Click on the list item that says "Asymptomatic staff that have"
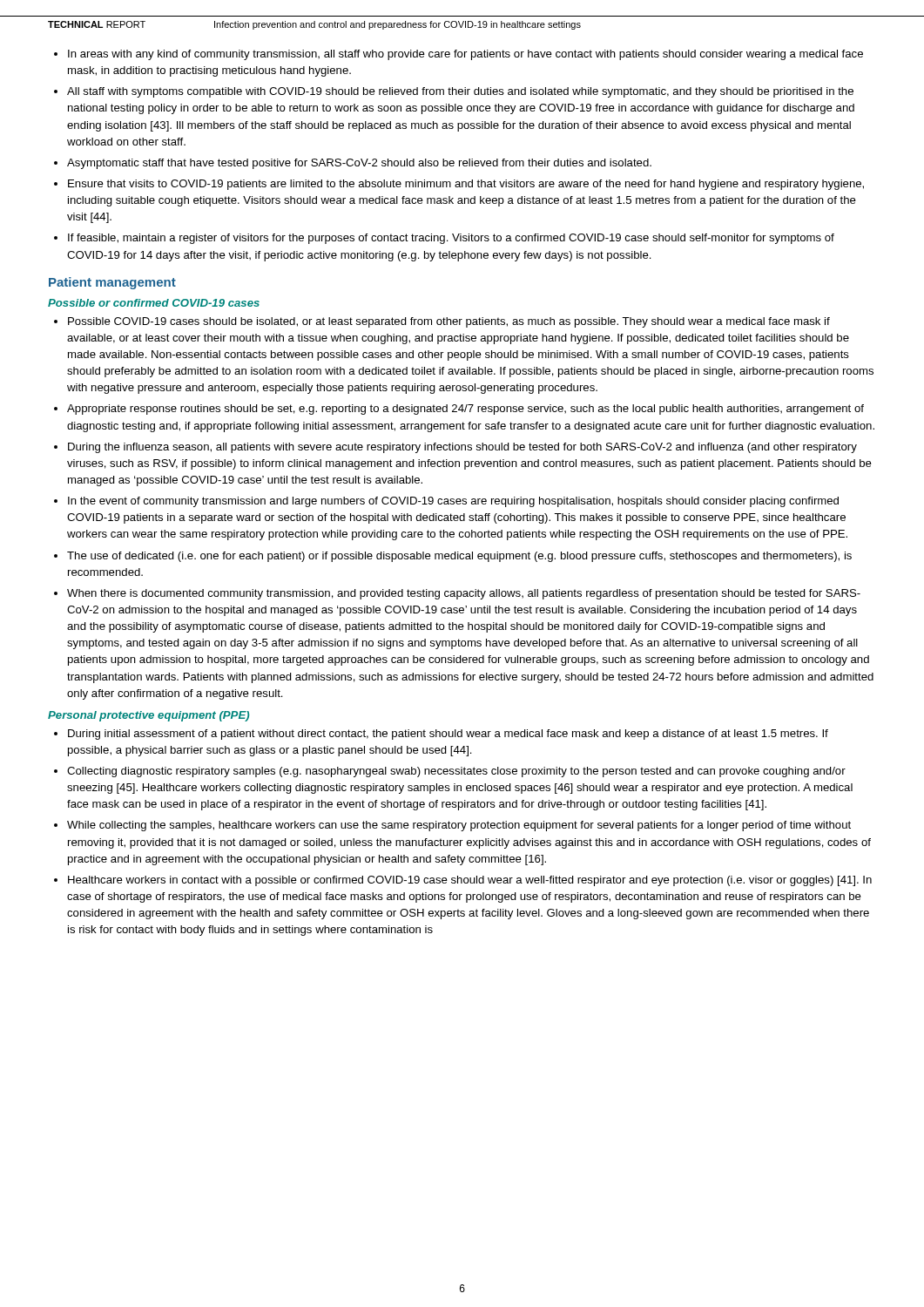Image resolution: width=924 pixels, height=1307 pixels. click(x=360, y=162)
